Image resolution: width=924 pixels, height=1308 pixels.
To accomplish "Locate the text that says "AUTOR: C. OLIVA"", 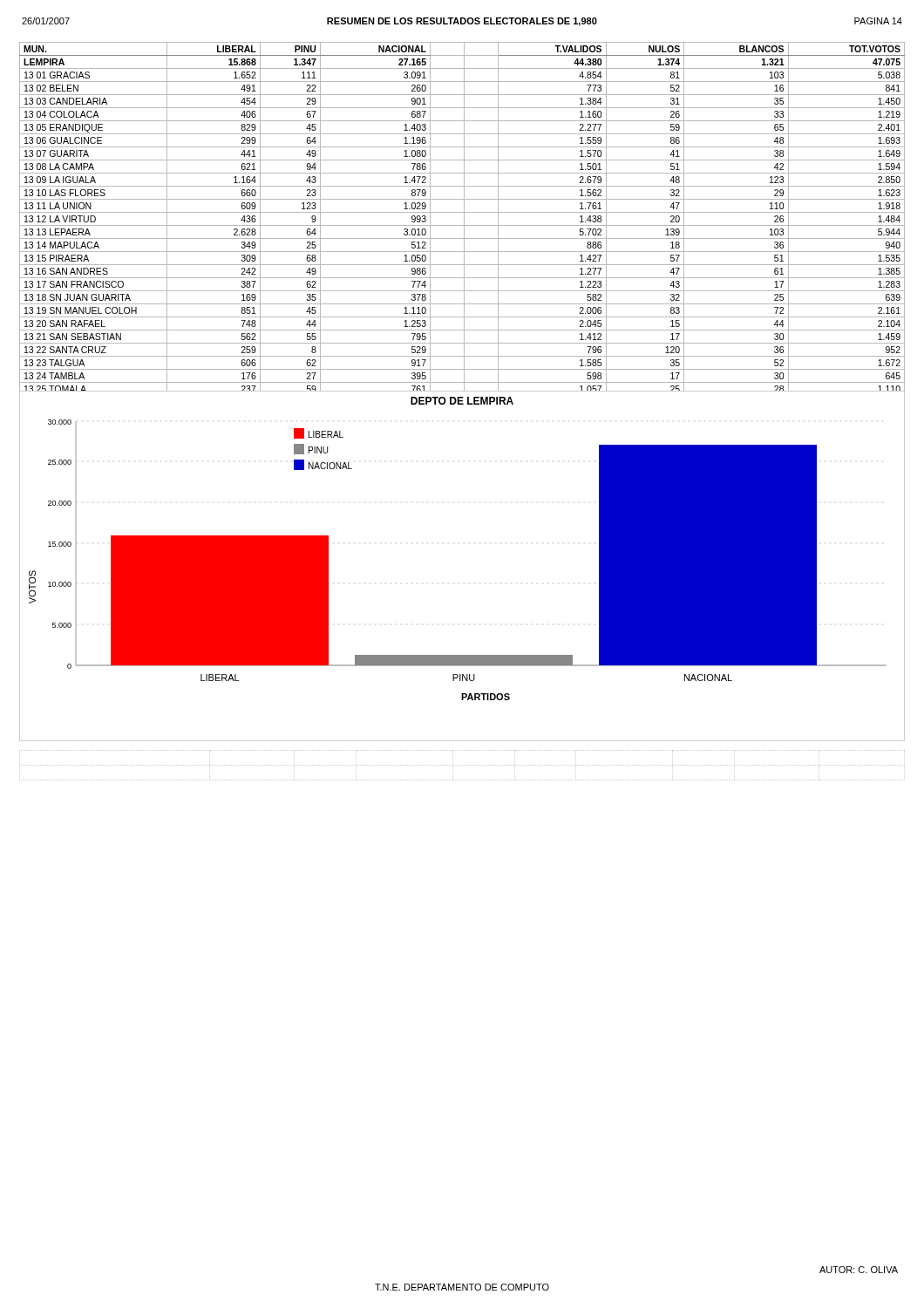I will click(859, 1270).
